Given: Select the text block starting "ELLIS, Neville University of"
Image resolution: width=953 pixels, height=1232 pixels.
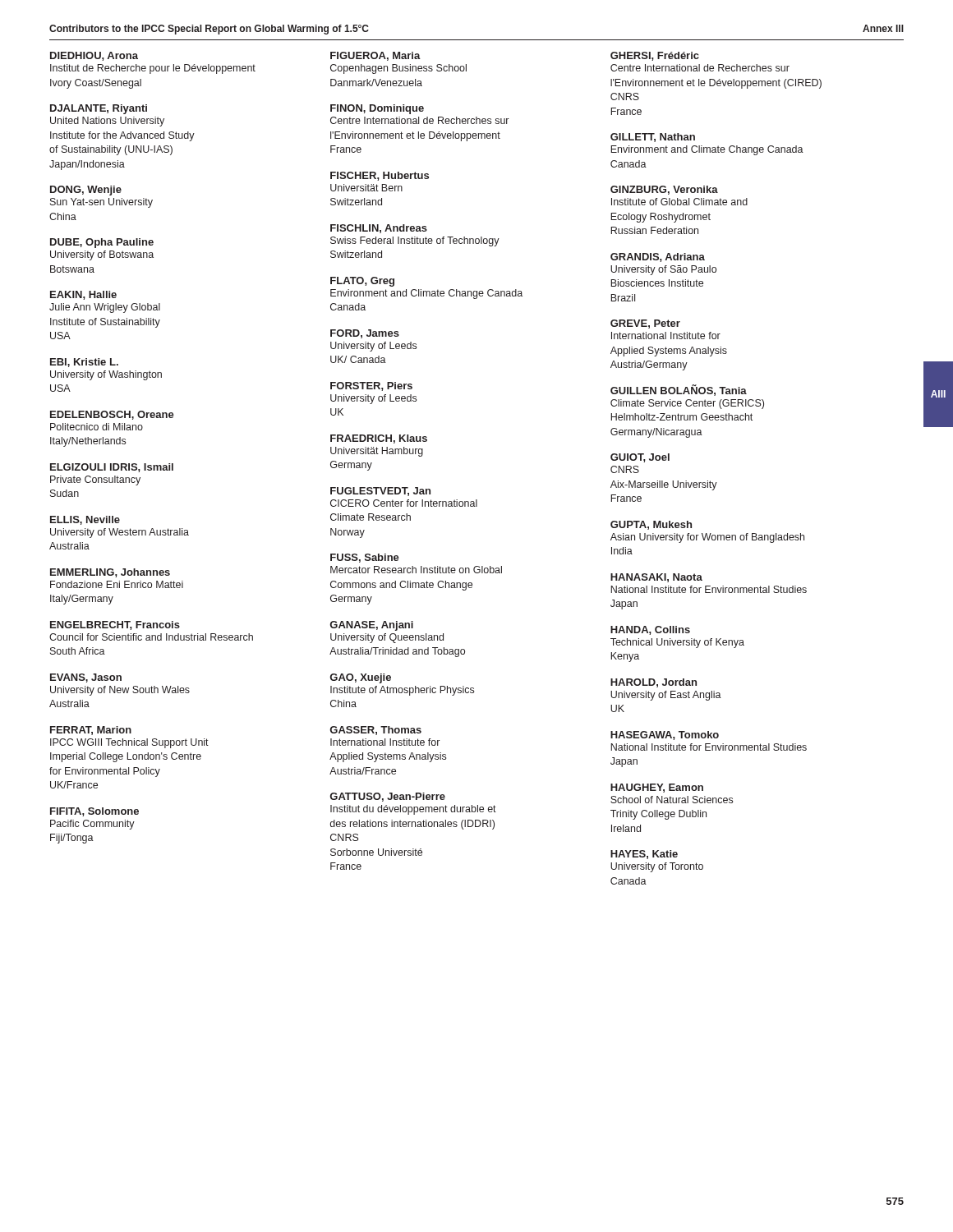Looking at the screenshot, I should pyautogui.click(x=180, y=532).
